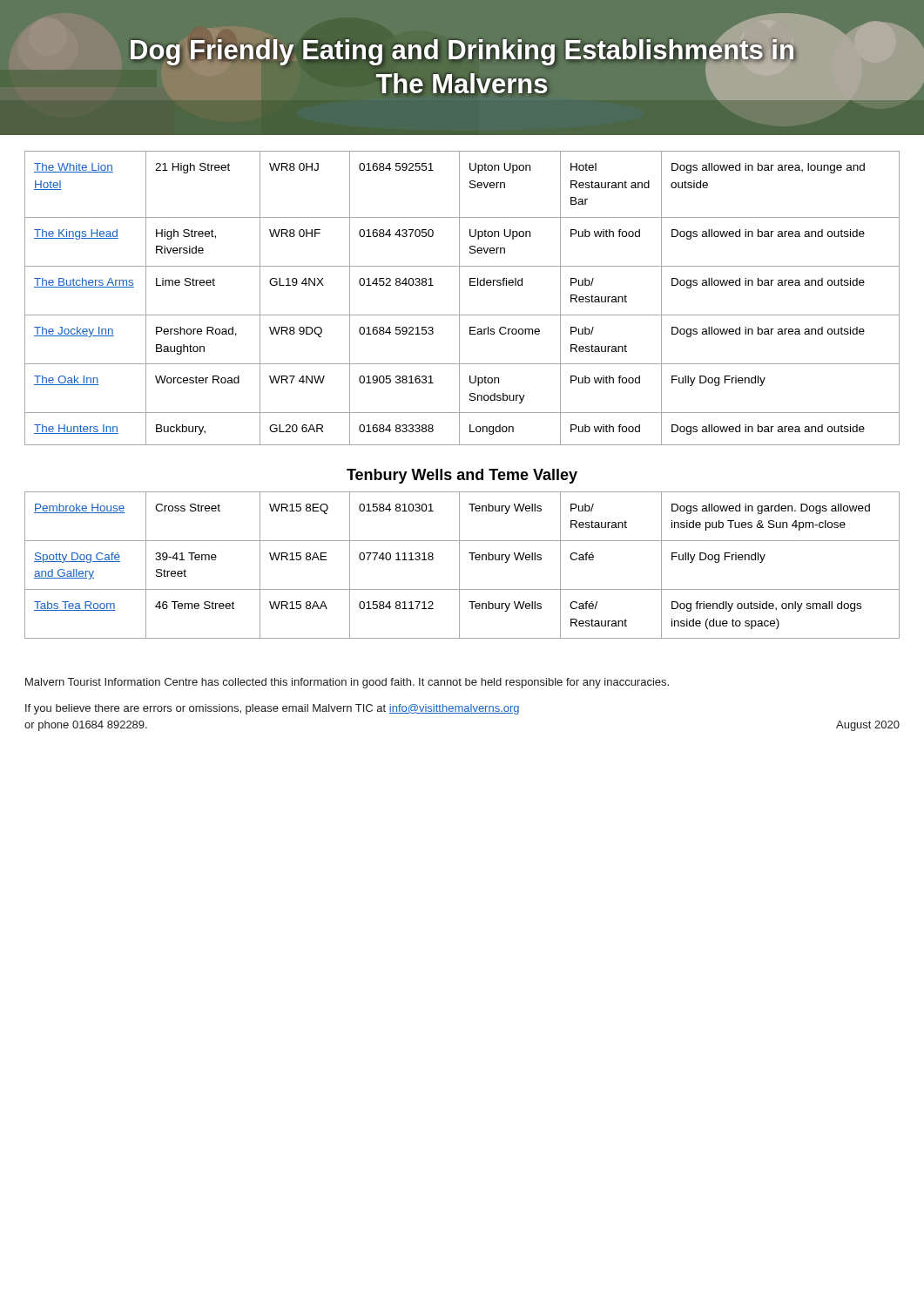Screen dimensions: 1307x924
Task: Locate the footnote that says "or phone 01684"
Action: pos(86,725)
